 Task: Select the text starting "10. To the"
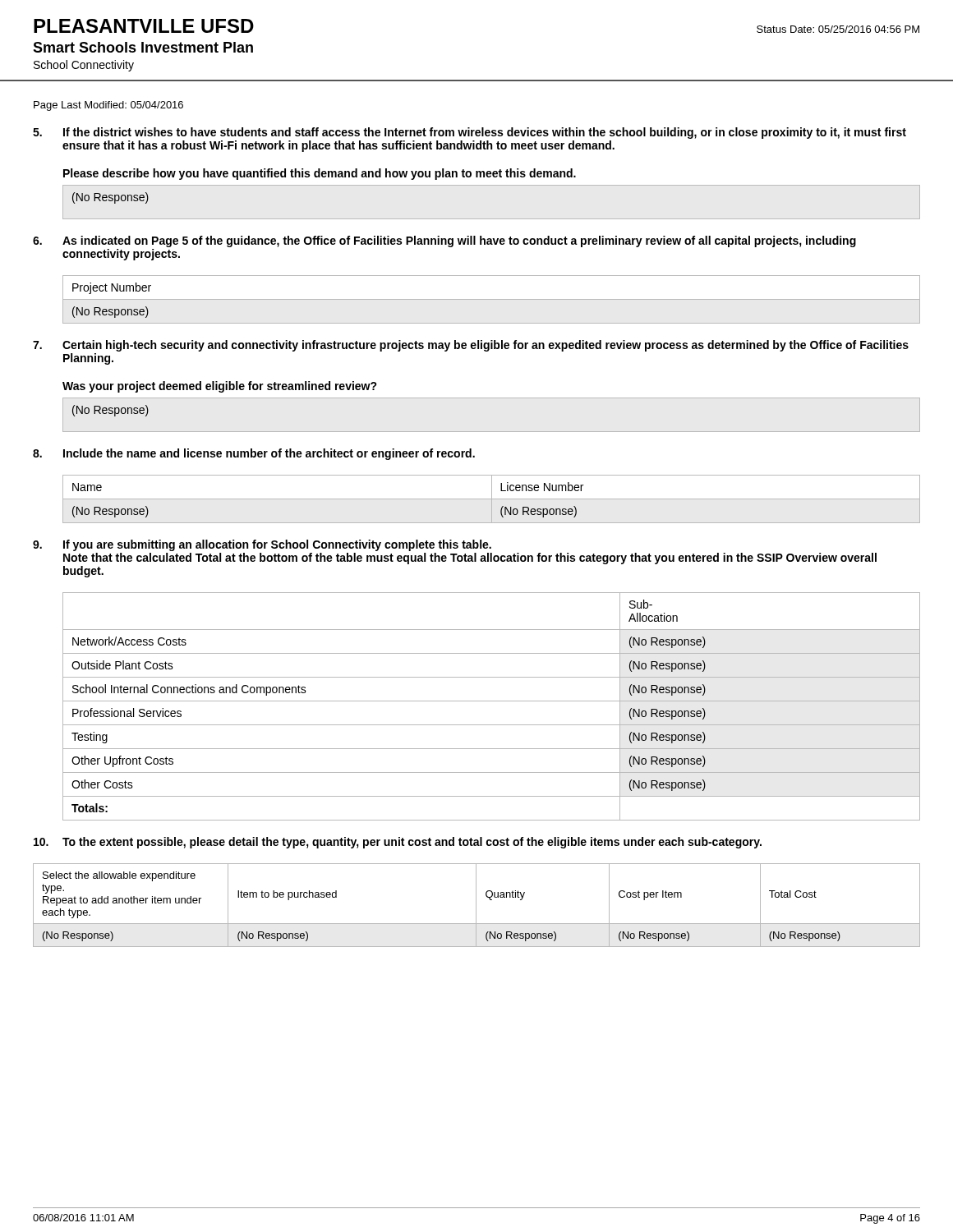(476, 842)
